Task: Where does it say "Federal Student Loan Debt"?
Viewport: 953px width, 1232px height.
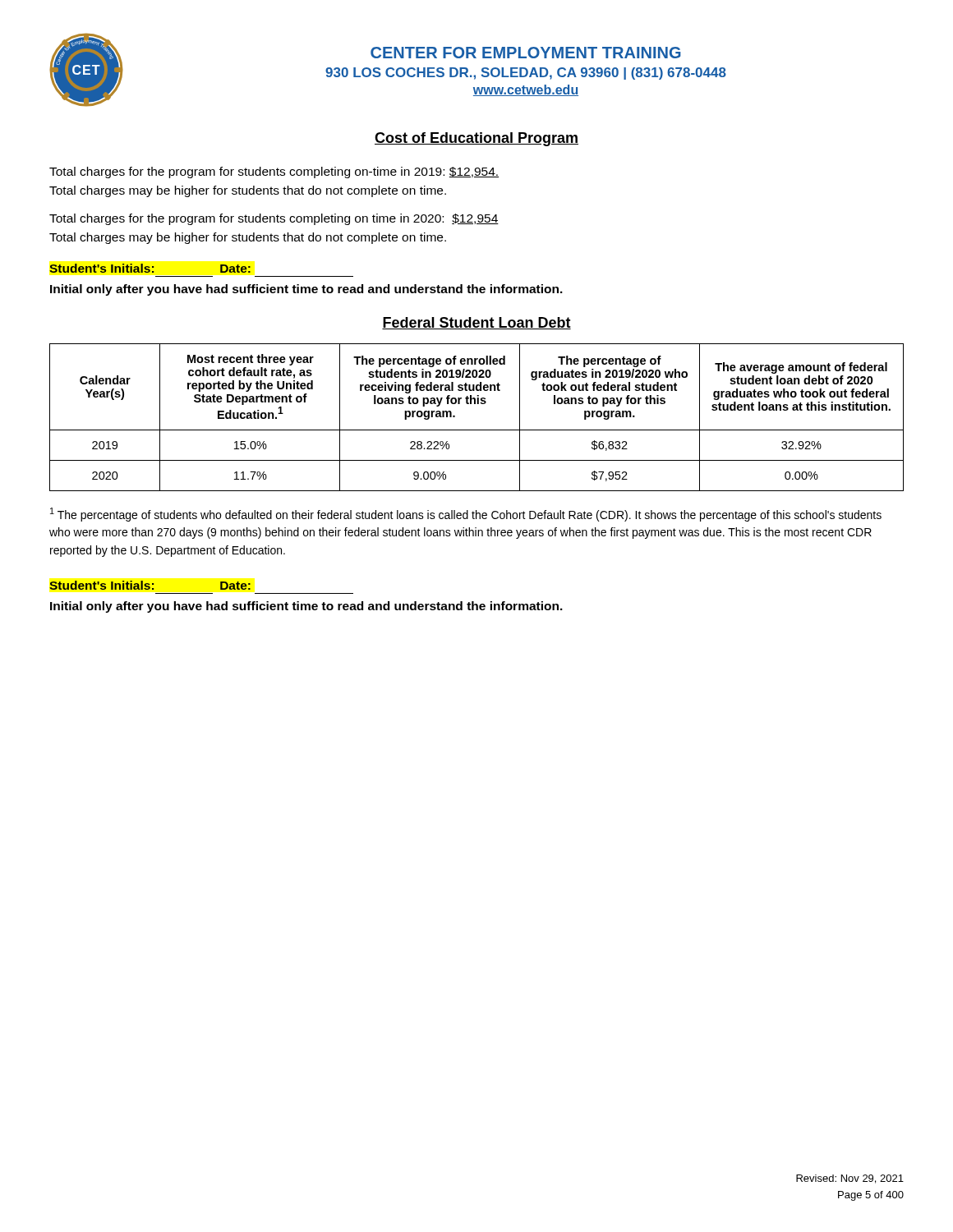Action: (476, 323)
